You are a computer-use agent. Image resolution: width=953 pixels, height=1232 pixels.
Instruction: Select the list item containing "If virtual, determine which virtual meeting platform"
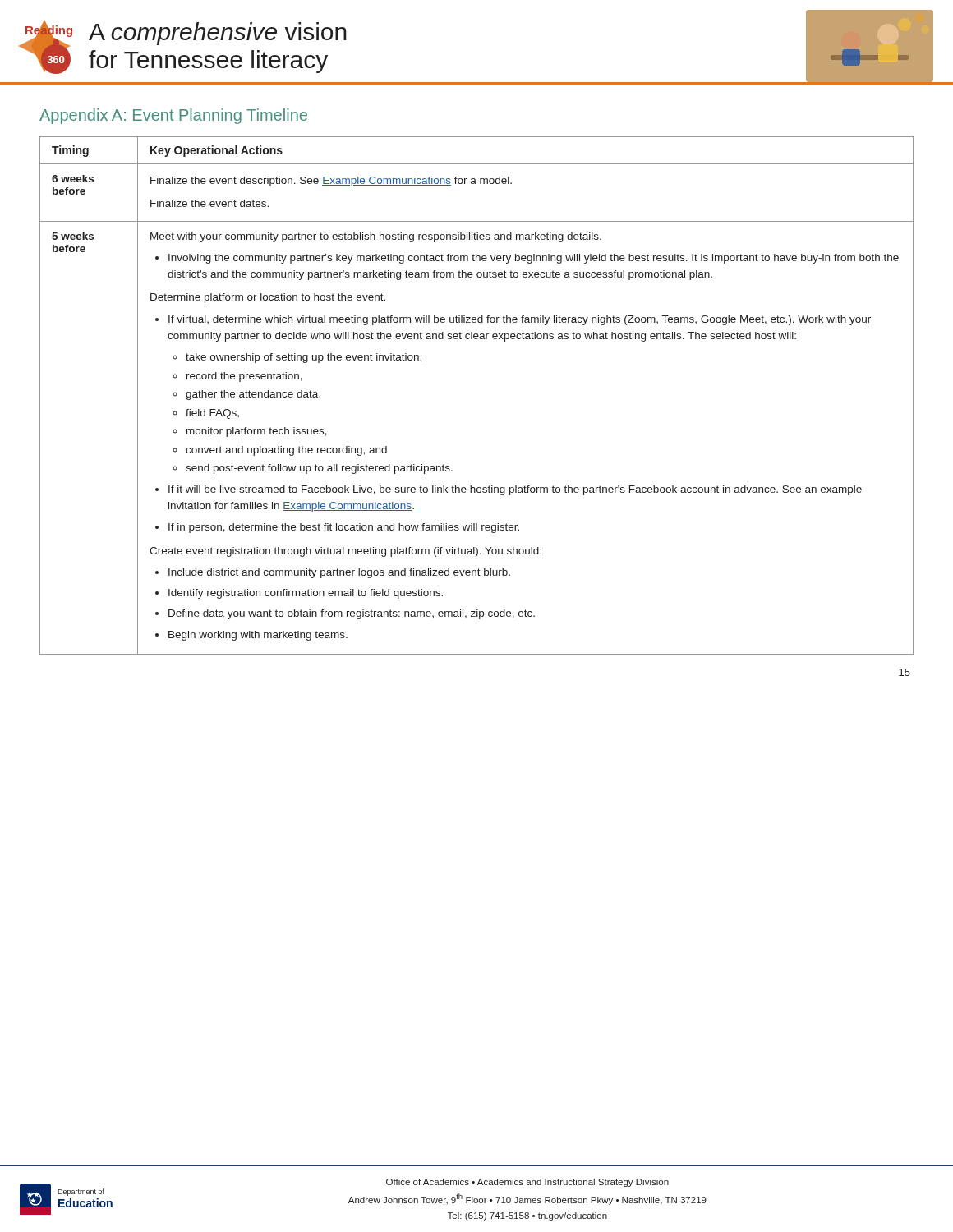520,320
